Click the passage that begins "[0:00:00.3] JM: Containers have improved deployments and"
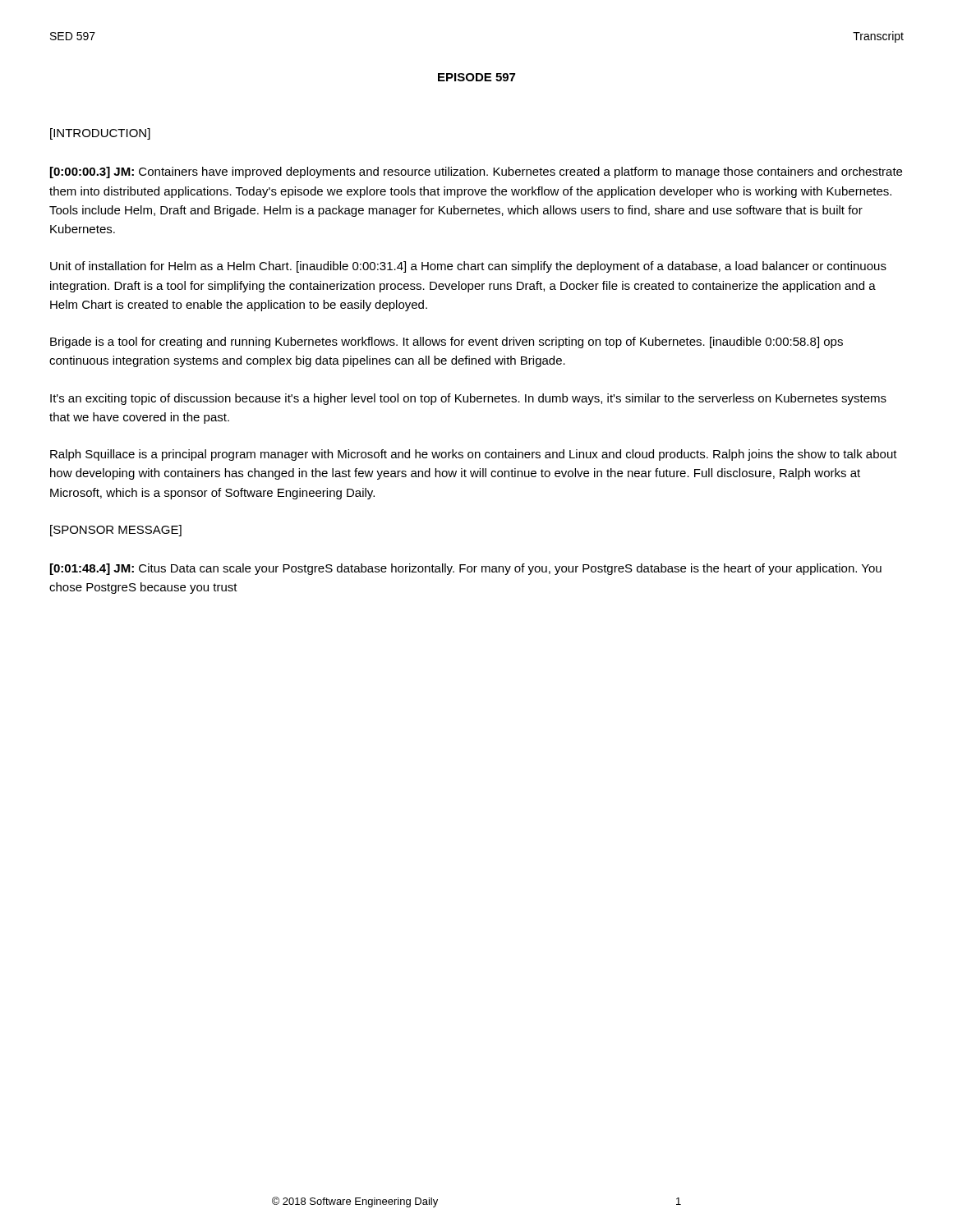The width and height of the screenshot is (953, 1232). 476,200
